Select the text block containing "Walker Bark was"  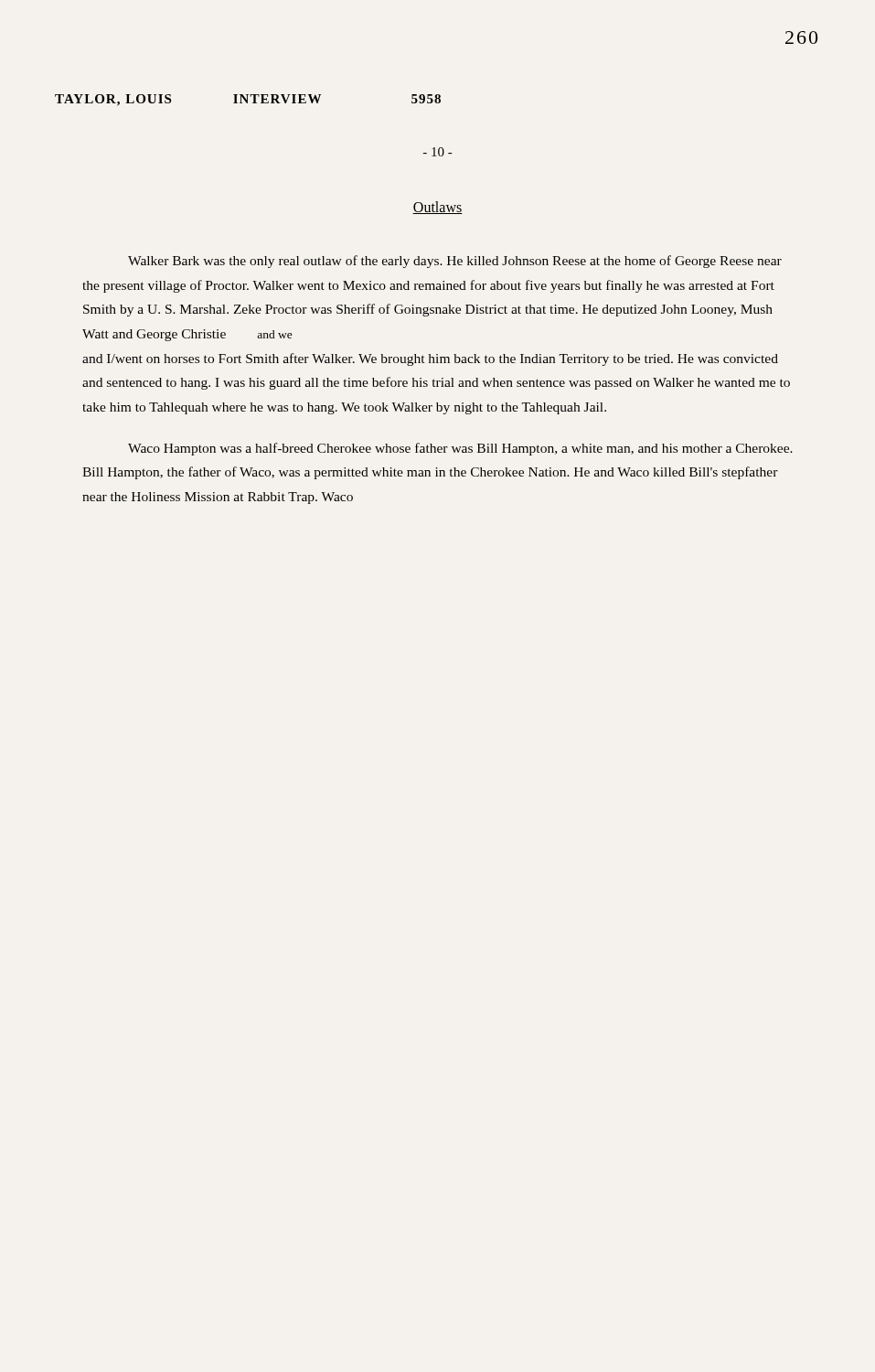point(442,379)
